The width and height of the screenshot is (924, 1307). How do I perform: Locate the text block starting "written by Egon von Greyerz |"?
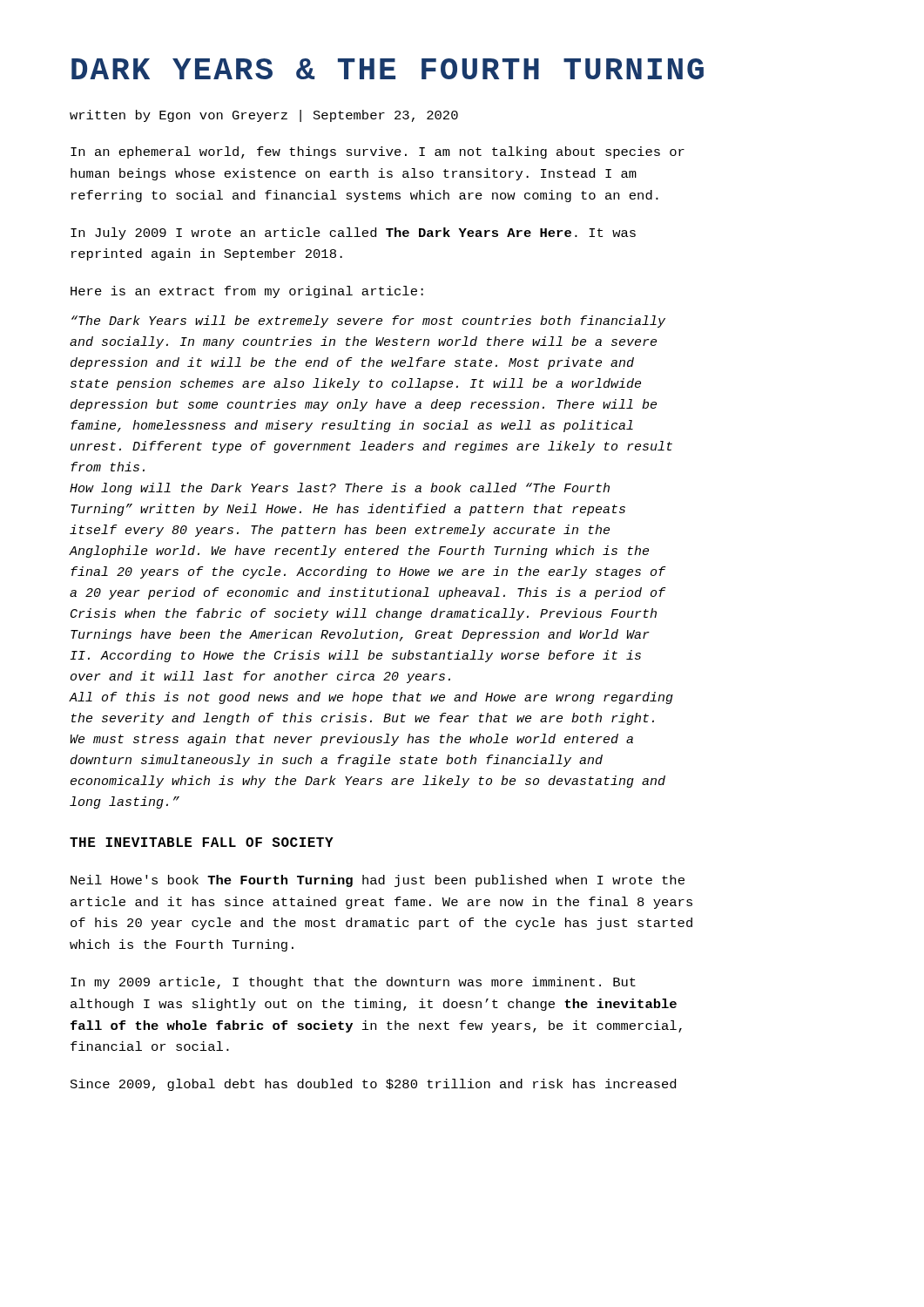coord(264,116)
